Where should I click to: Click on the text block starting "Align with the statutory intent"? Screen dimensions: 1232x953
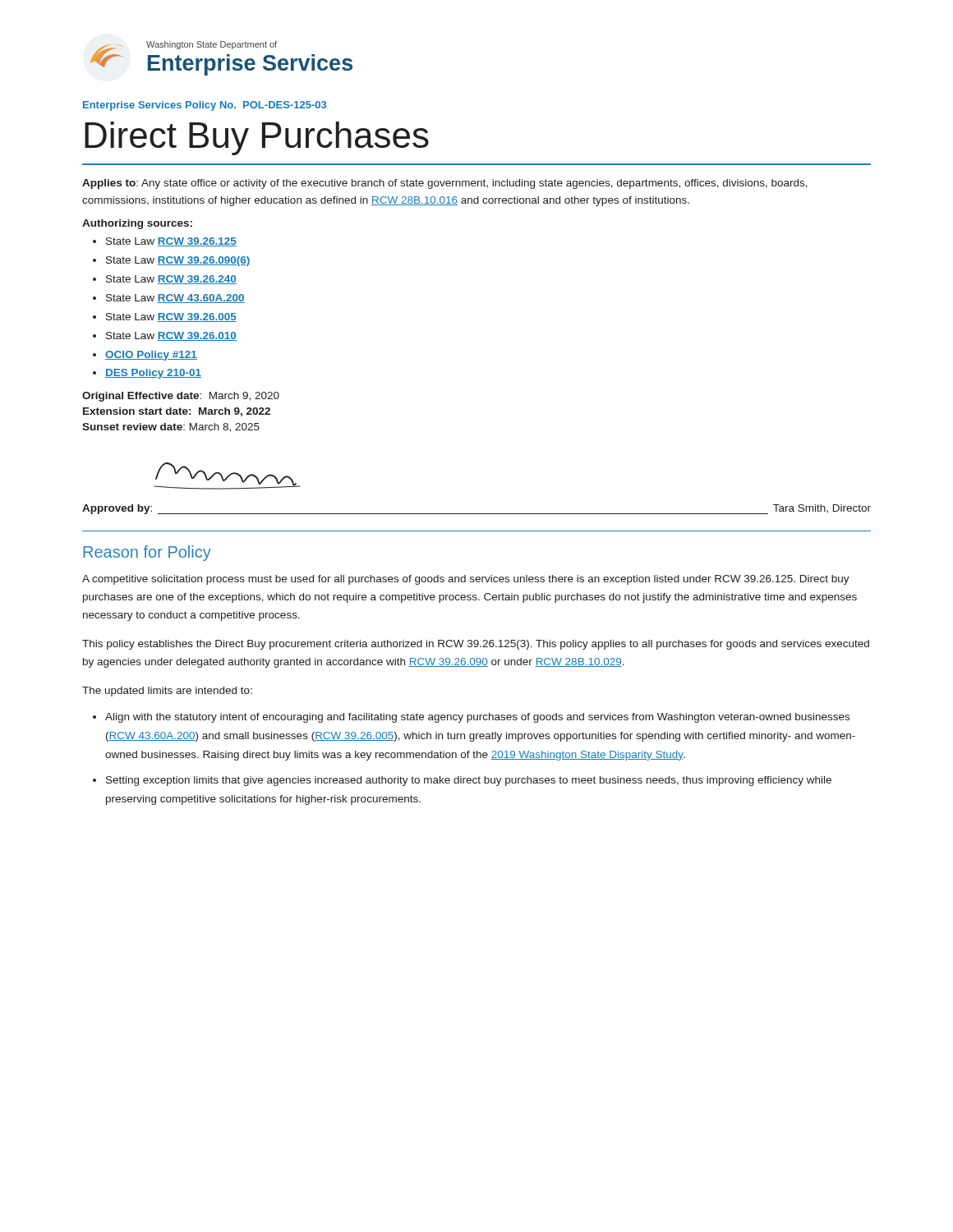[480, 735]
